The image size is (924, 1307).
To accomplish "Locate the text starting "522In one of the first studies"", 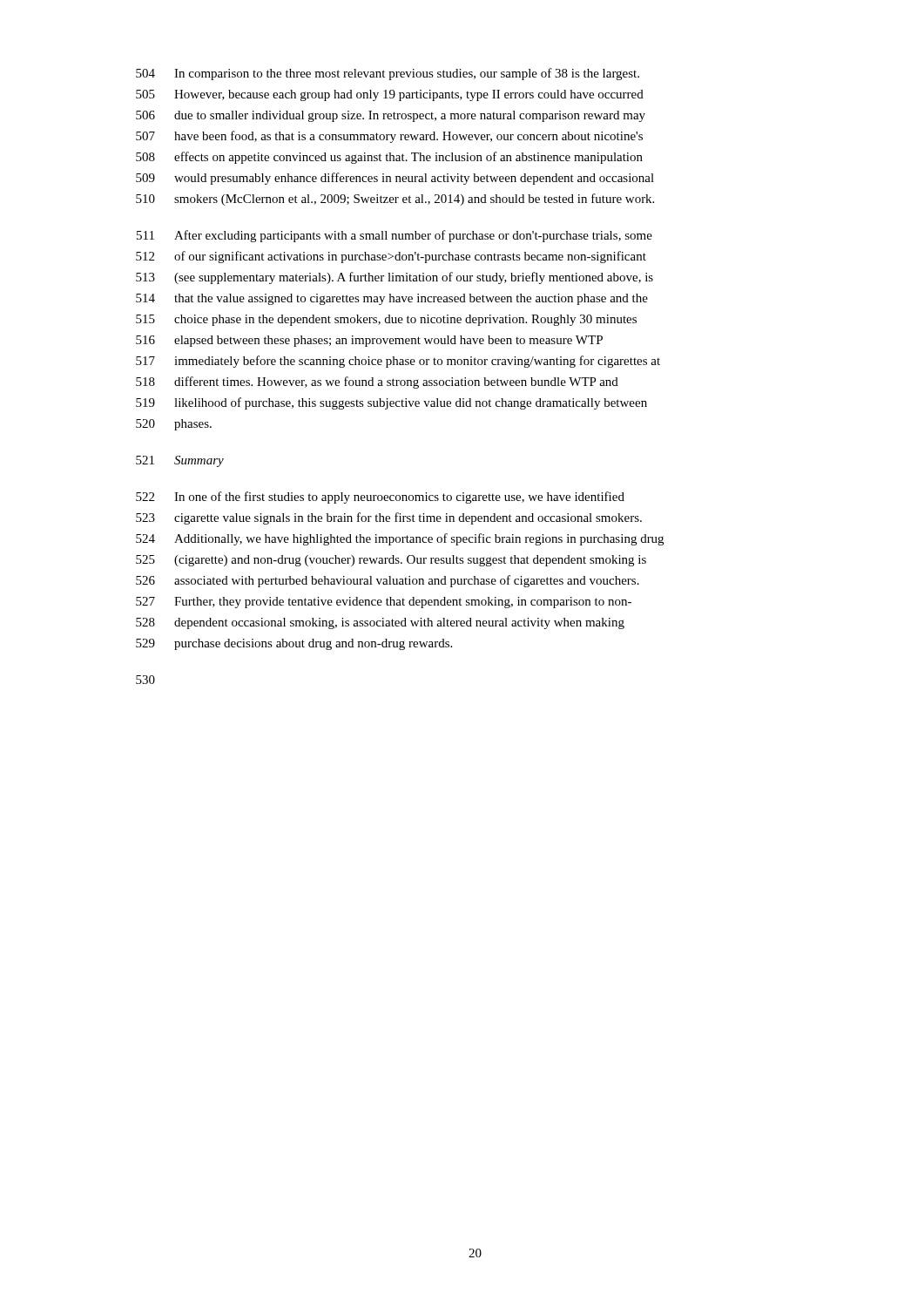I will point(475,570).
